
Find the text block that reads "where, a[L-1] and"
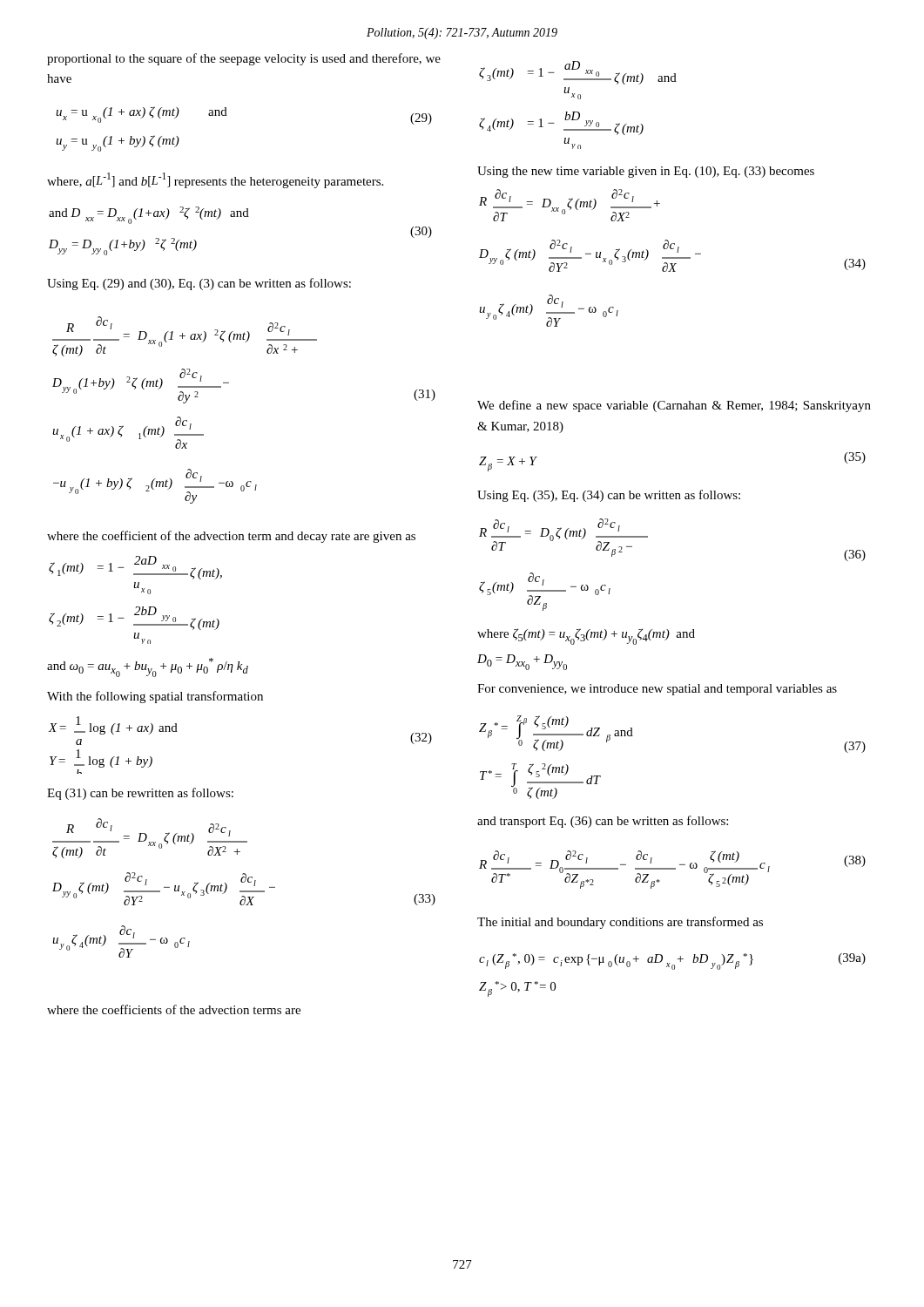tap(244, 180)
